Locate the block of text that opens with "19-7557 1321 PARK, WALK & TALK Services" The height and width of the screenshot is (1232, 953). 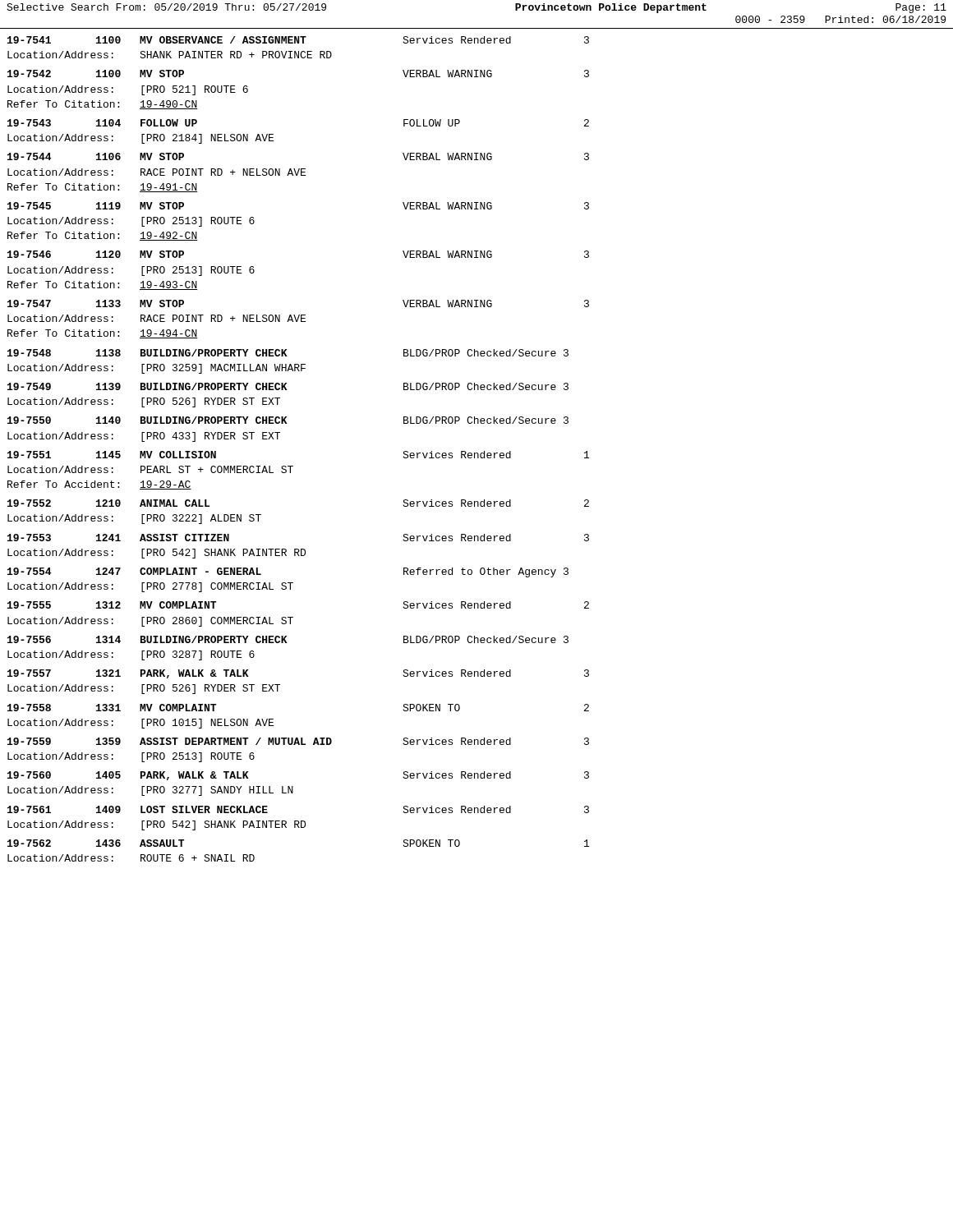tap(476, 682)
